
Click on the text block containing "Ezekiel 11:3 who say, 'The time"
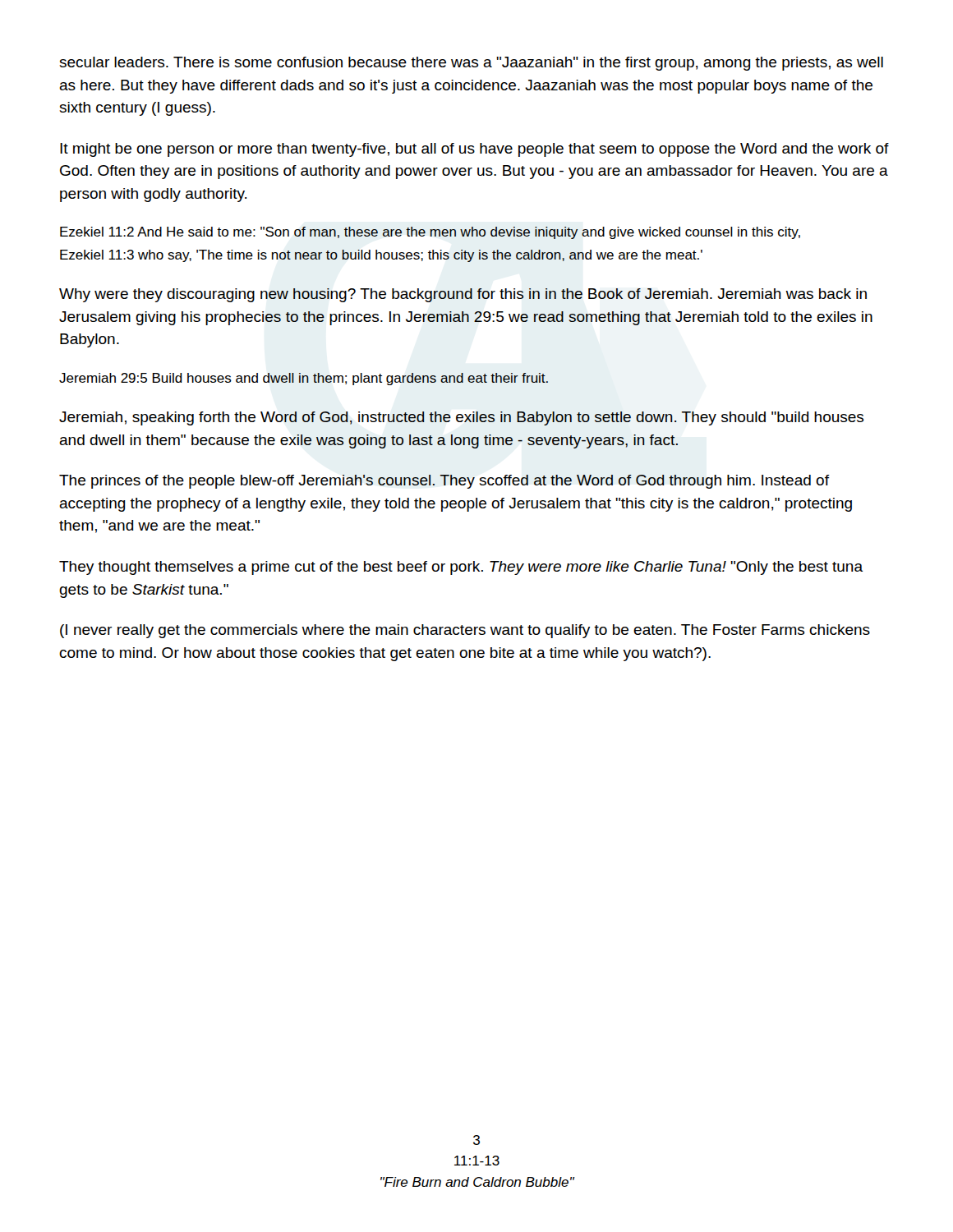pos(381,255)
